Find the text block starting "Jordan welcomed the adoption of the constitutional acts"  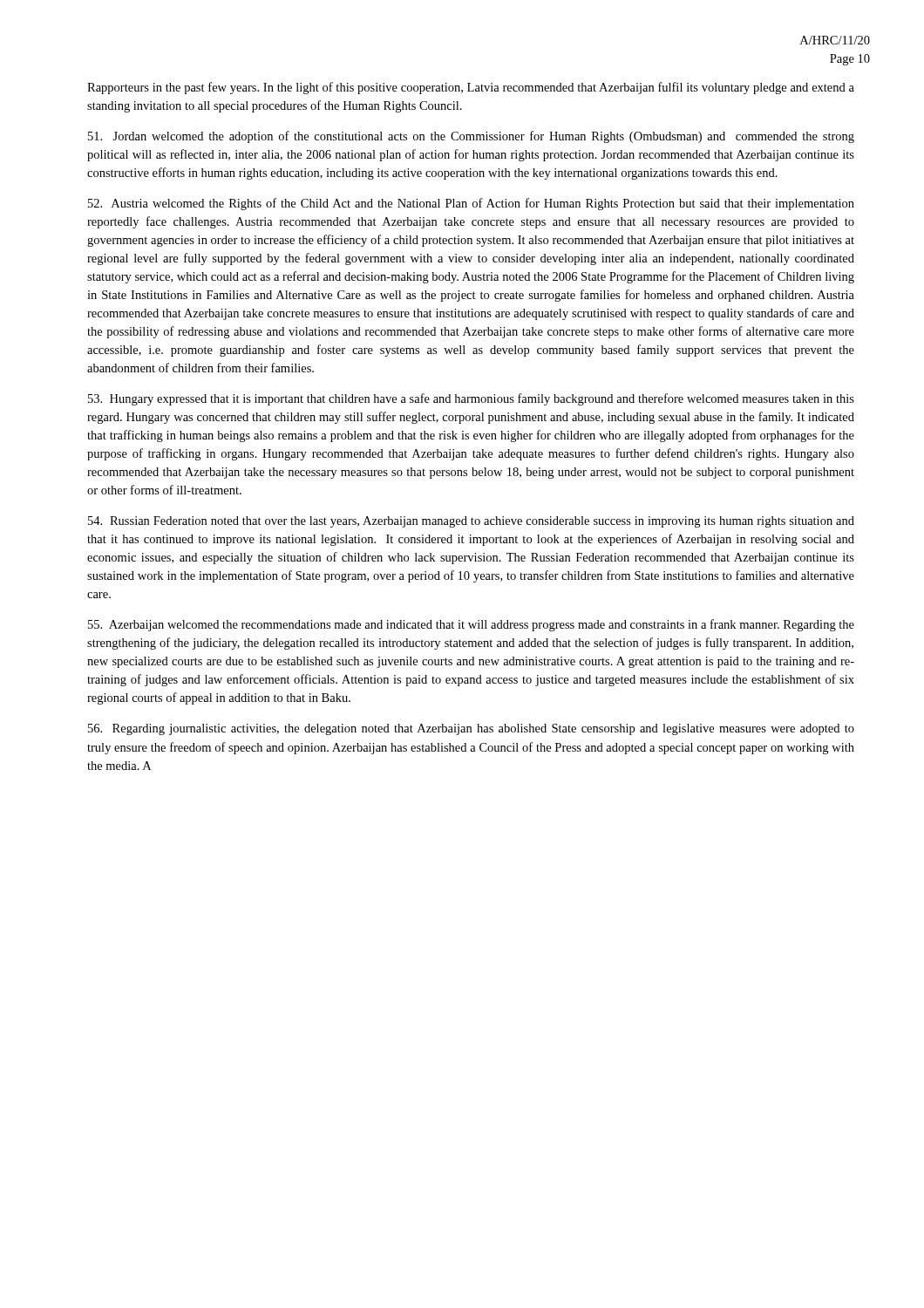coord(471,154)
